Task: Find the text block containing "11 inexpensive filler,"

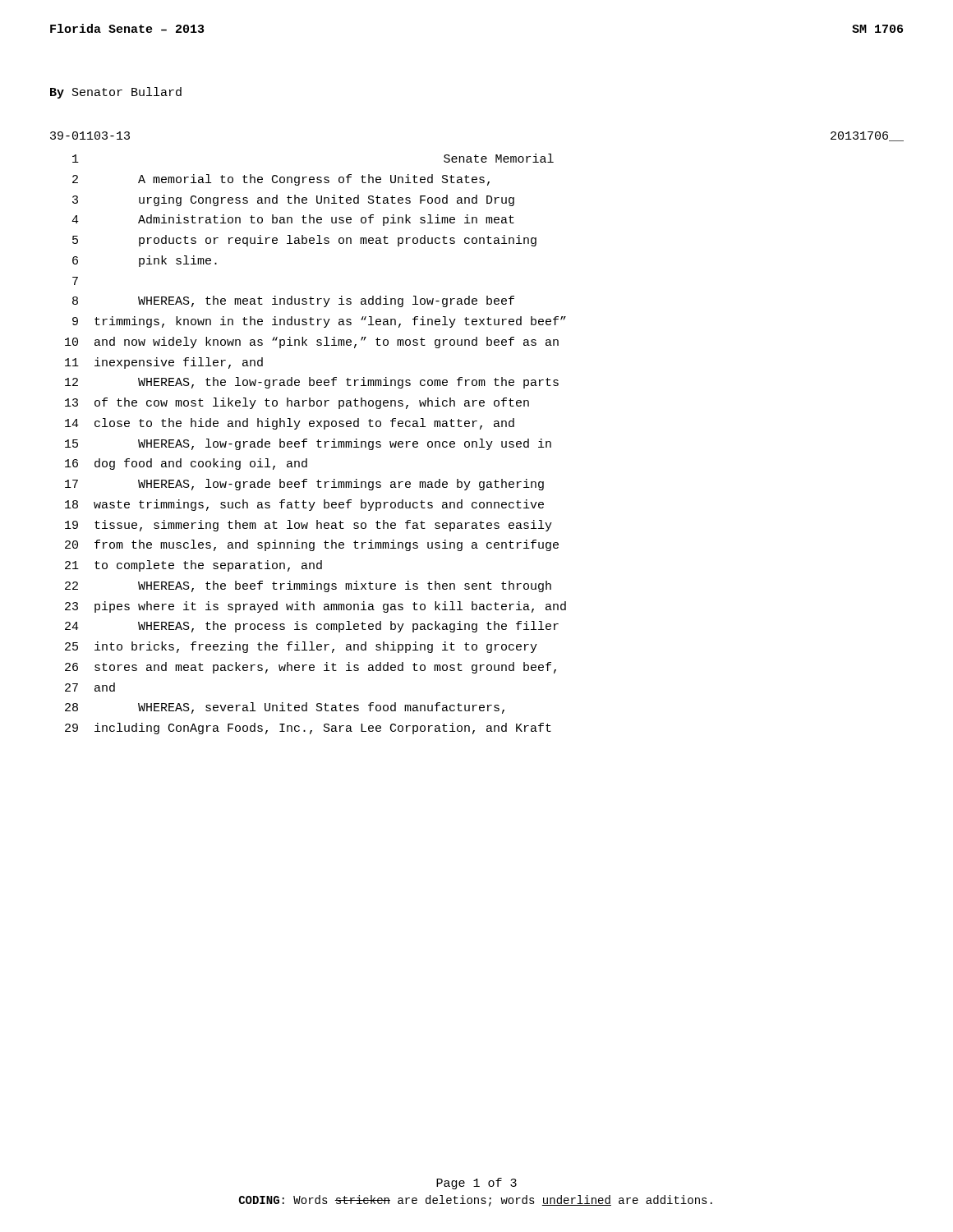Action: (x=164, y=363)
